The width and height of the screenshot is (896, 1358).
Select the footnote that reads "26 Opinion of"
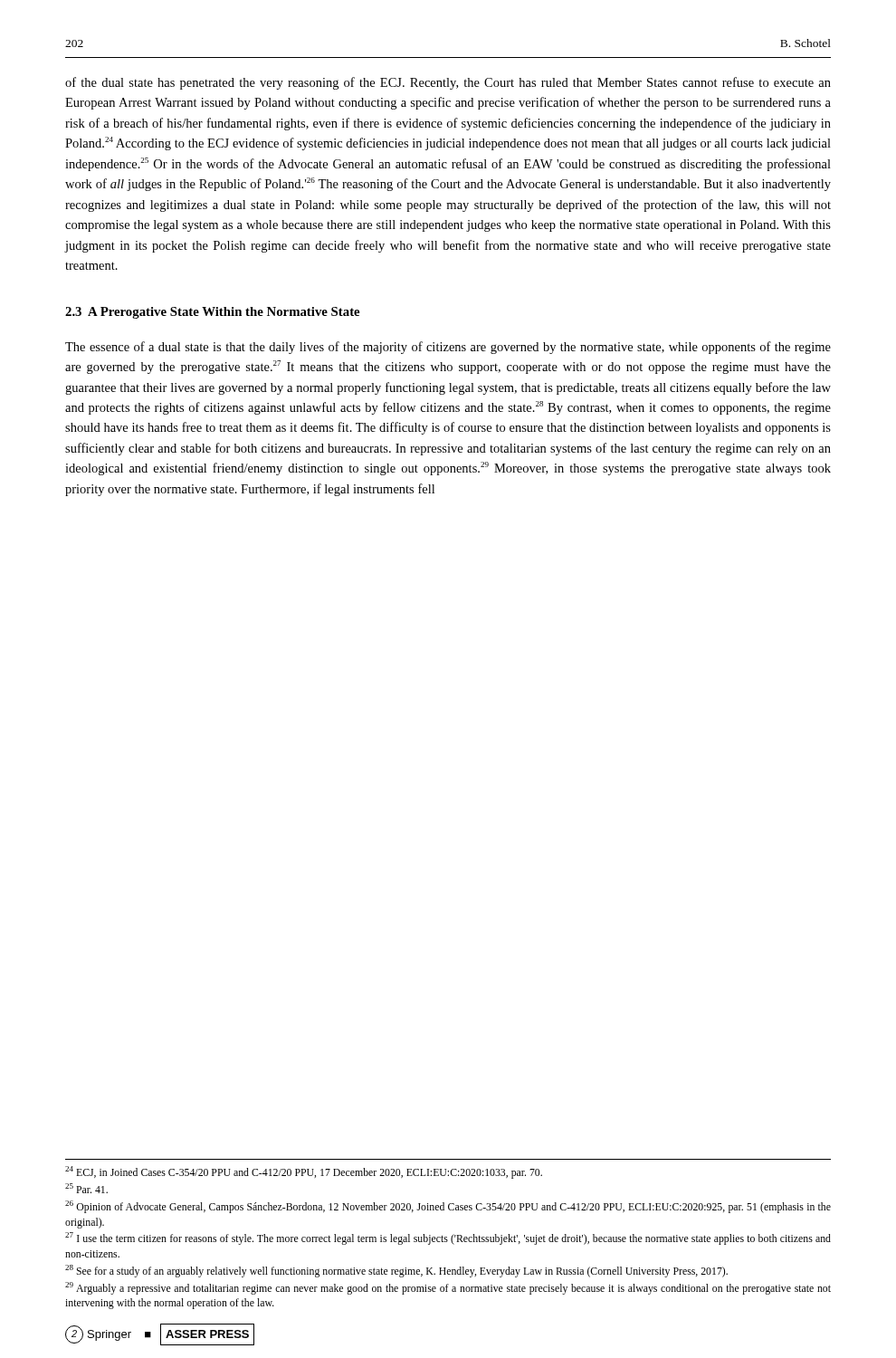448,1214
